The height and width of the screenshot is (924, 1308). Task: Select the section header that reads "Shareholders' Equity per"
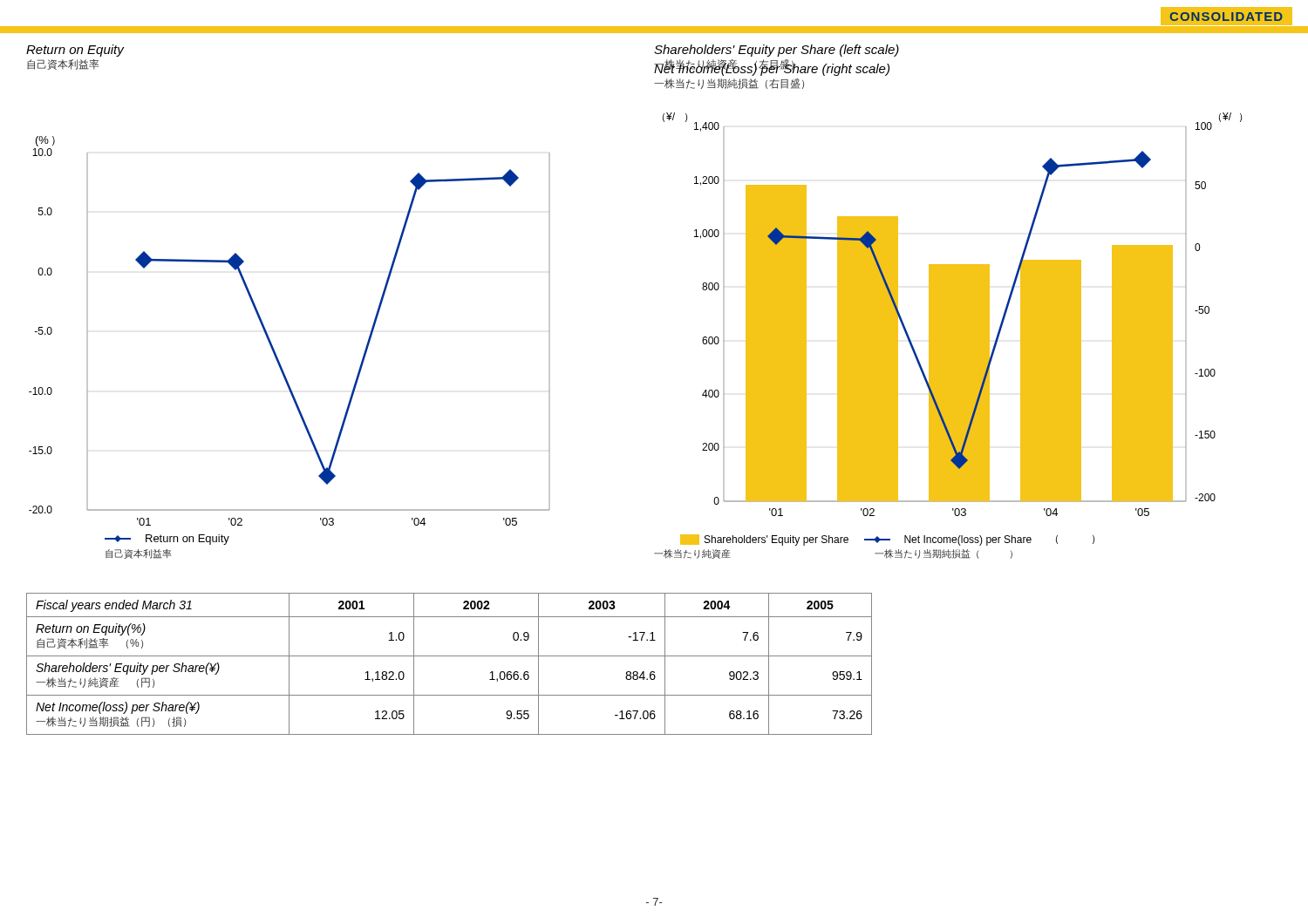[x=777, y=49]
